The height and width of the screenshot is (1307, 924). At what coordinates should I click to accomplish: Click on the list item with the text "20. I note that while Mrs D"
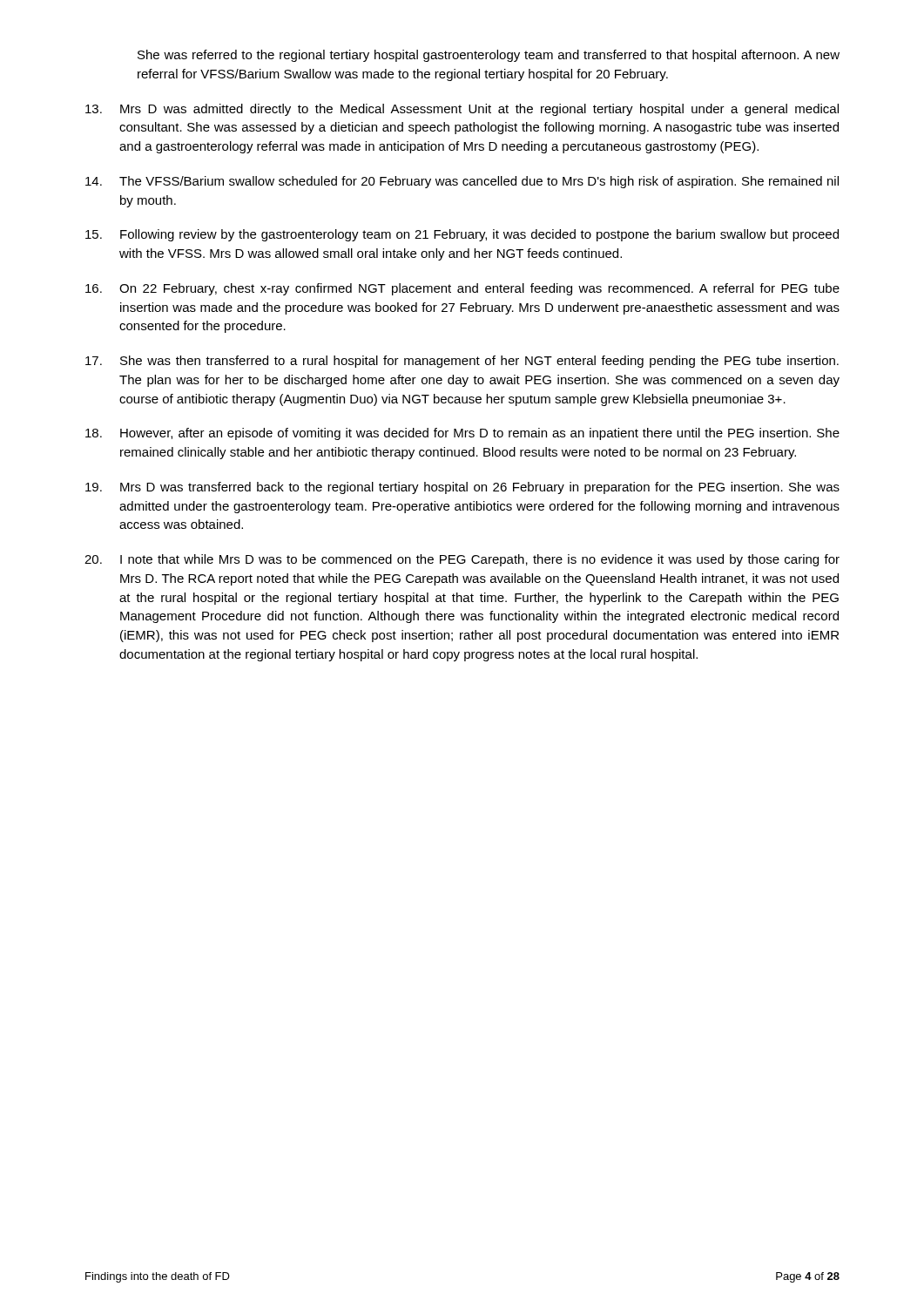tap(462, 607)
